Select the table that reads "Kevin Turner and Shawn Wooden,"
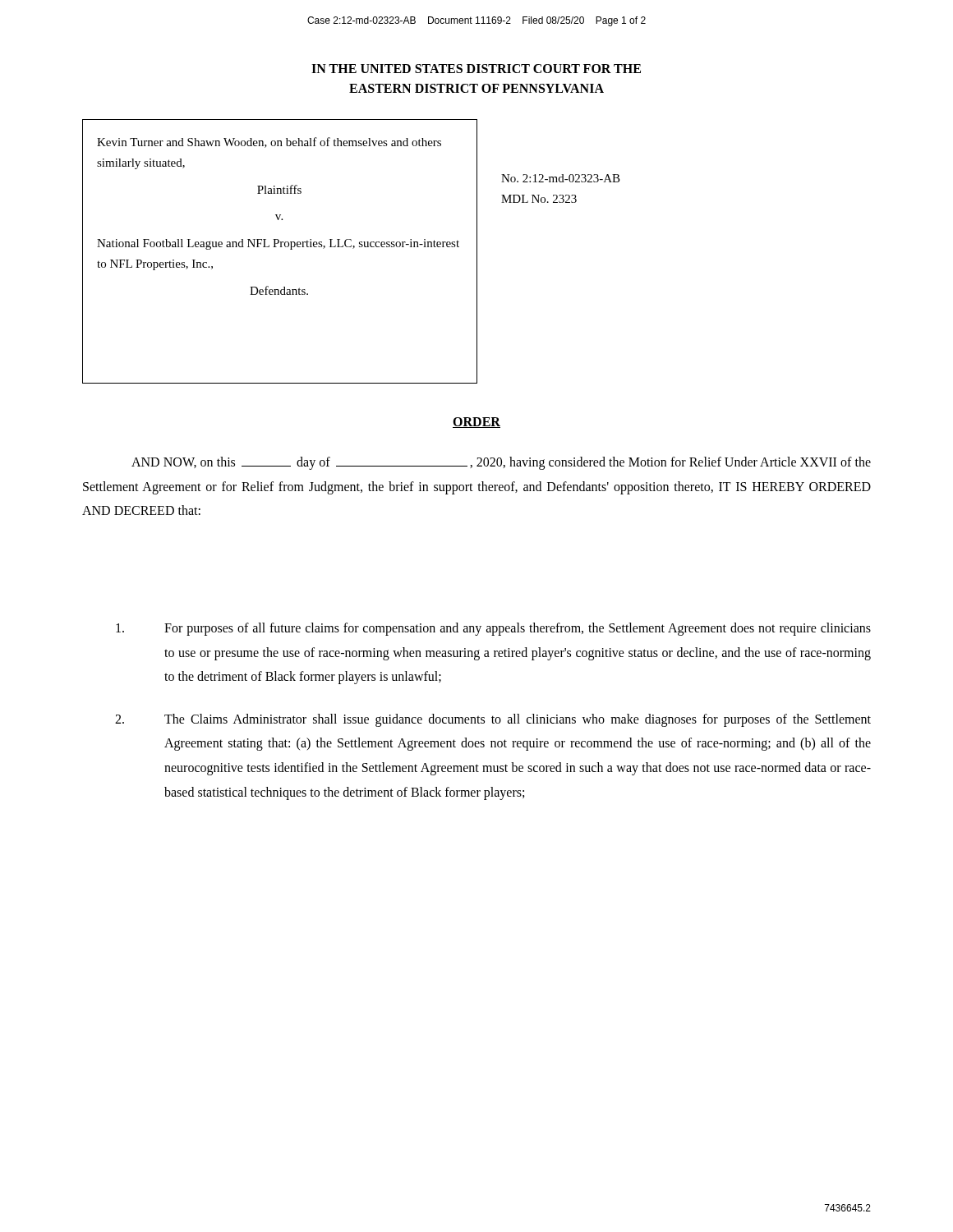This screenshot has height=1232, width=953. pyautogui.click(x=435, y=251)
